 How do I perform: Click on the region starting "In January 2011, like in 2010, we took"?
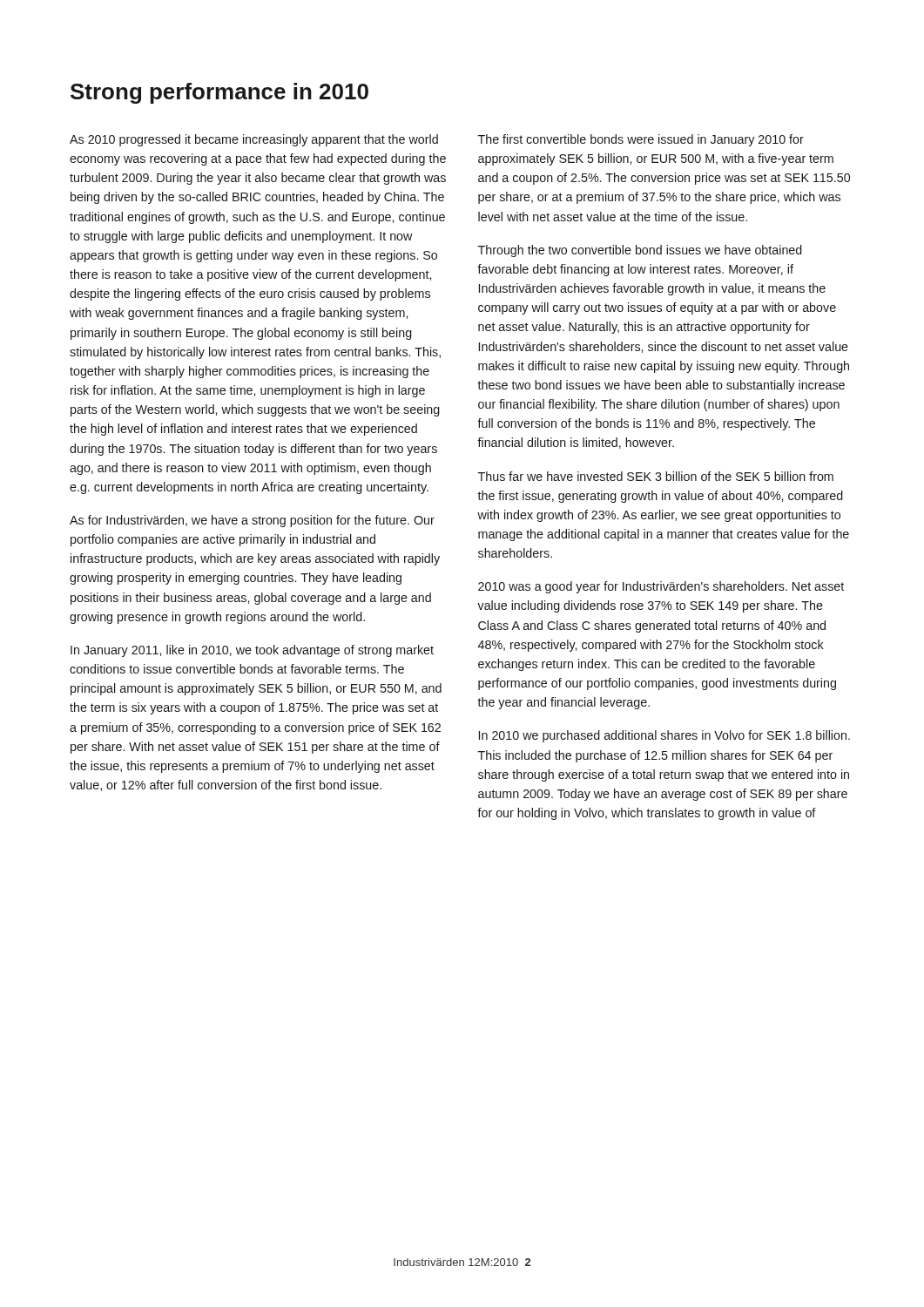(x=258, y=718)
